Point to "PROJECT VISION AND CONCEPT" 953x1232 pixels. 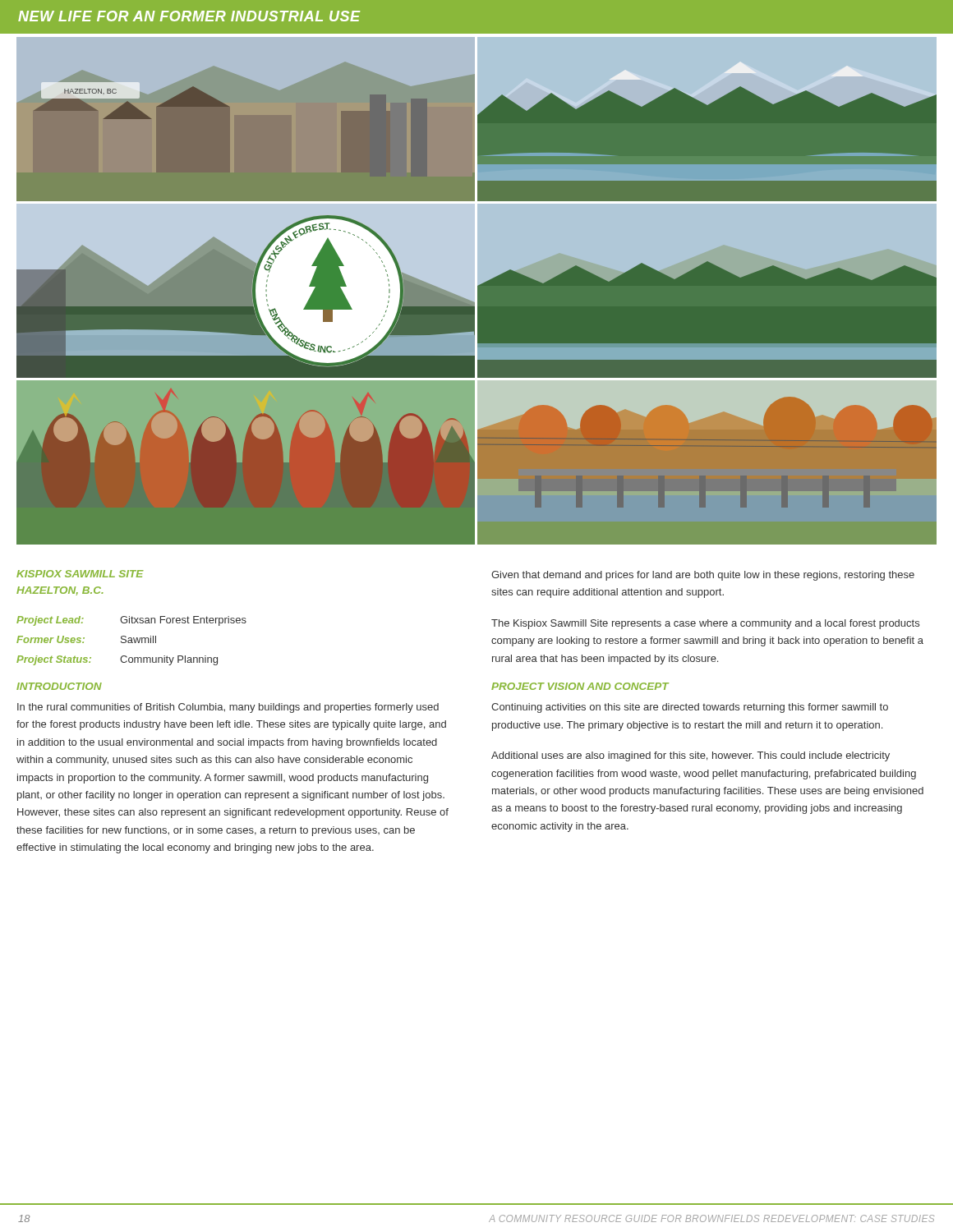(580, 686)
